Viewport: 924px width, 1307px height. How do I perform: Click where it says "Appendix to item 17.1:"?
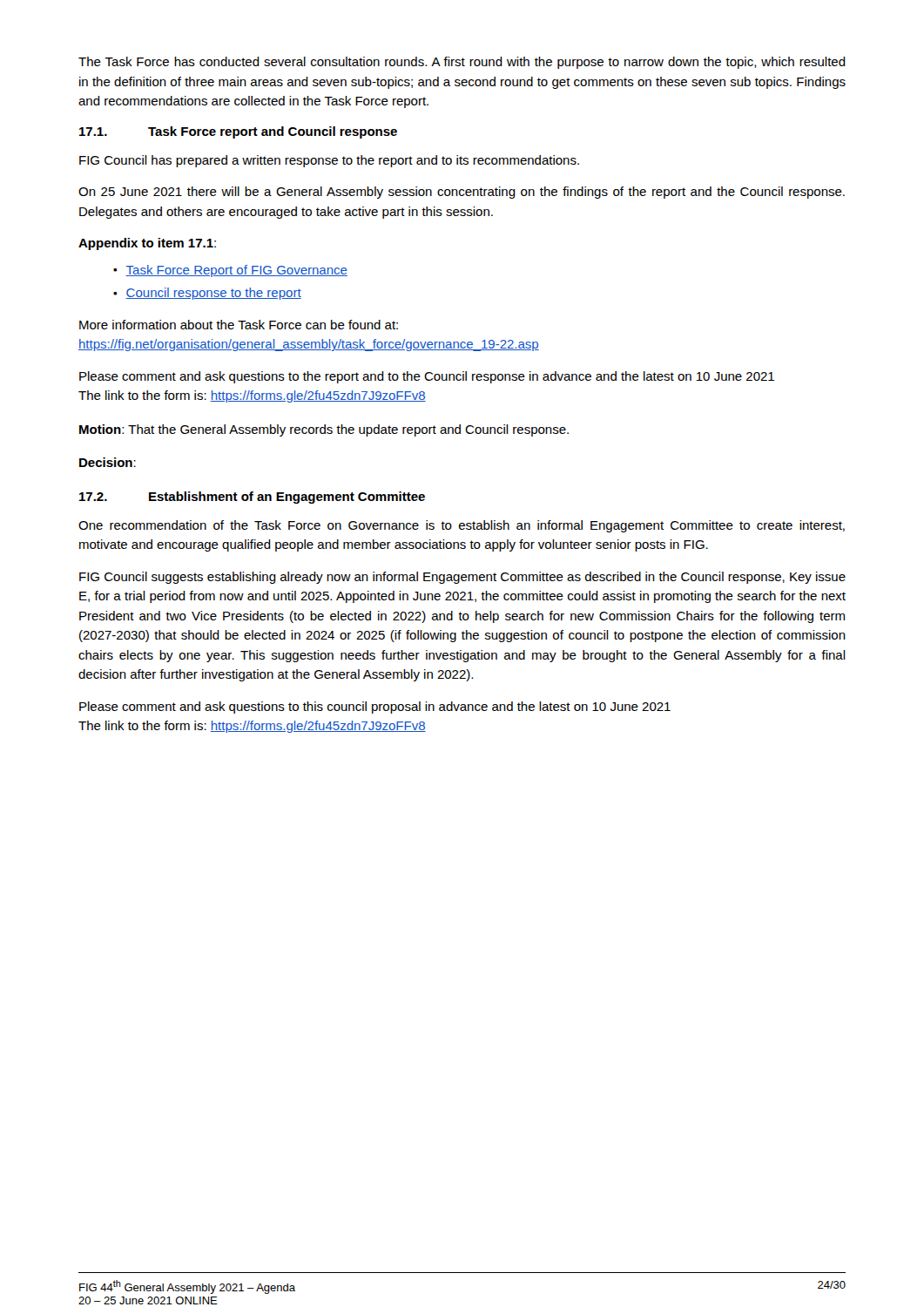coord(147,244)
